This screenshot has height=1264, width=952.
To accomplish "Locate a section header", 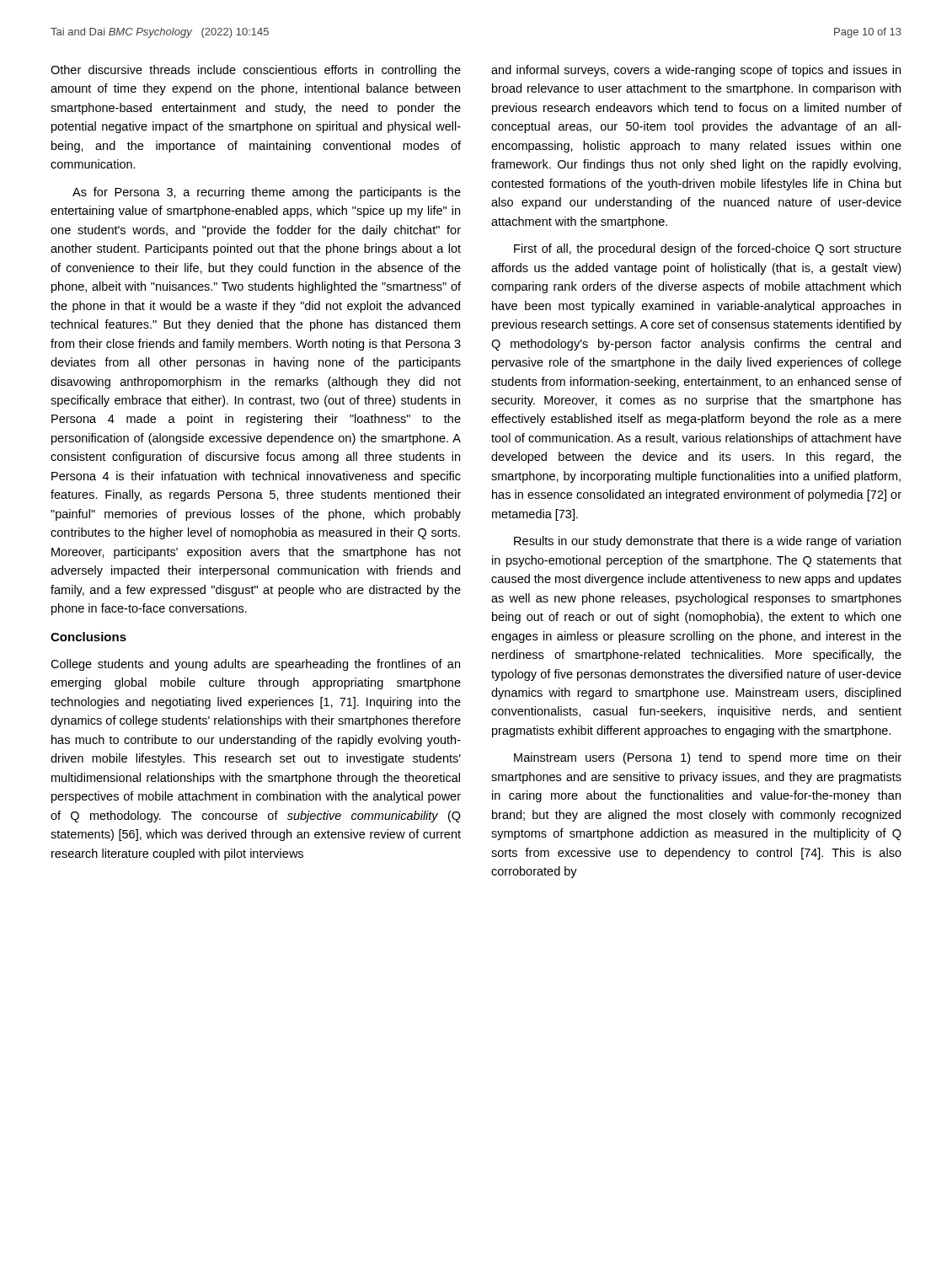I will click(x=256, y=636).
